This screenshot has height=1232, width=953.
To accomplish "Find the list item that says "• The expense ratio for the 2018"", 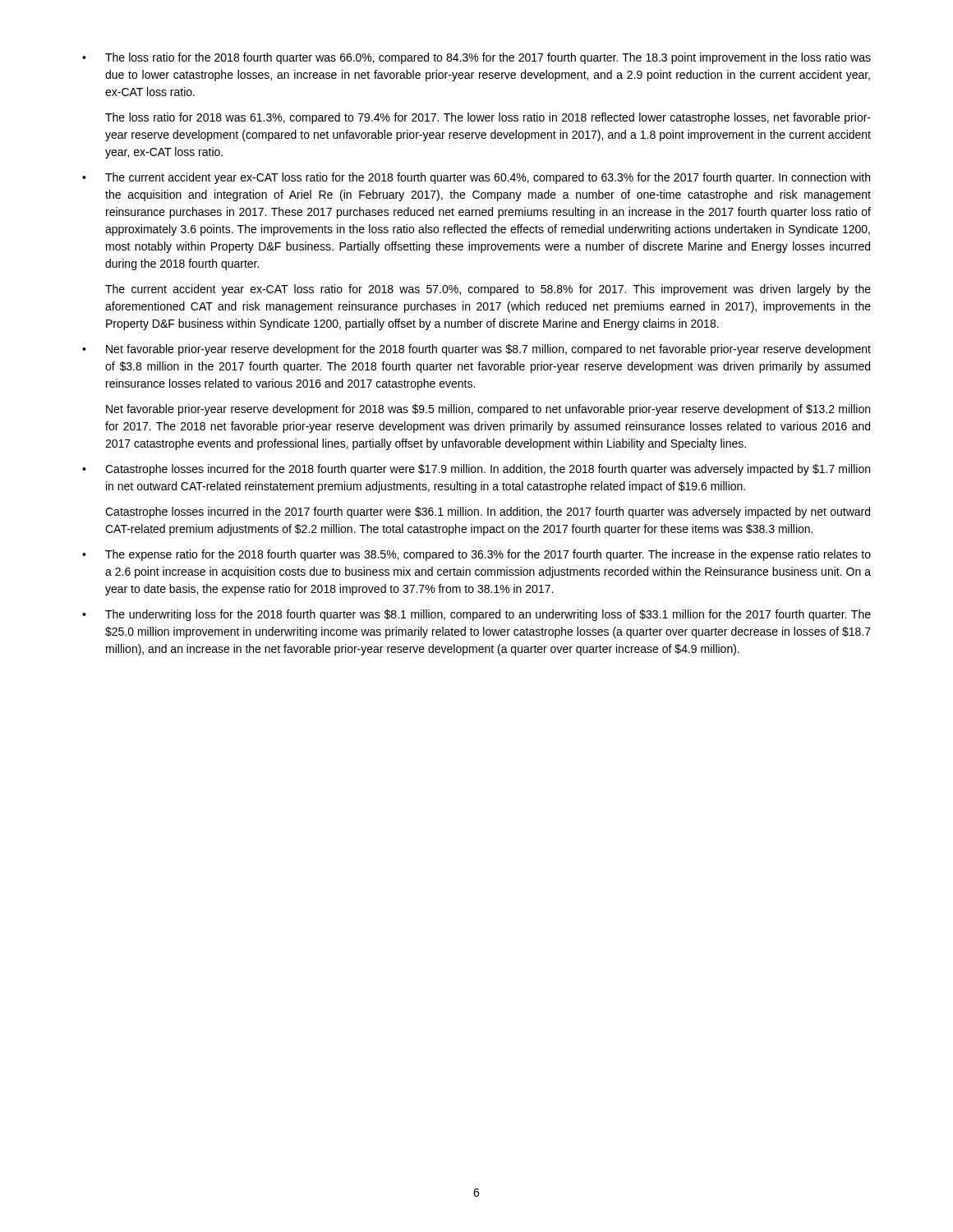I will point(476,572).
